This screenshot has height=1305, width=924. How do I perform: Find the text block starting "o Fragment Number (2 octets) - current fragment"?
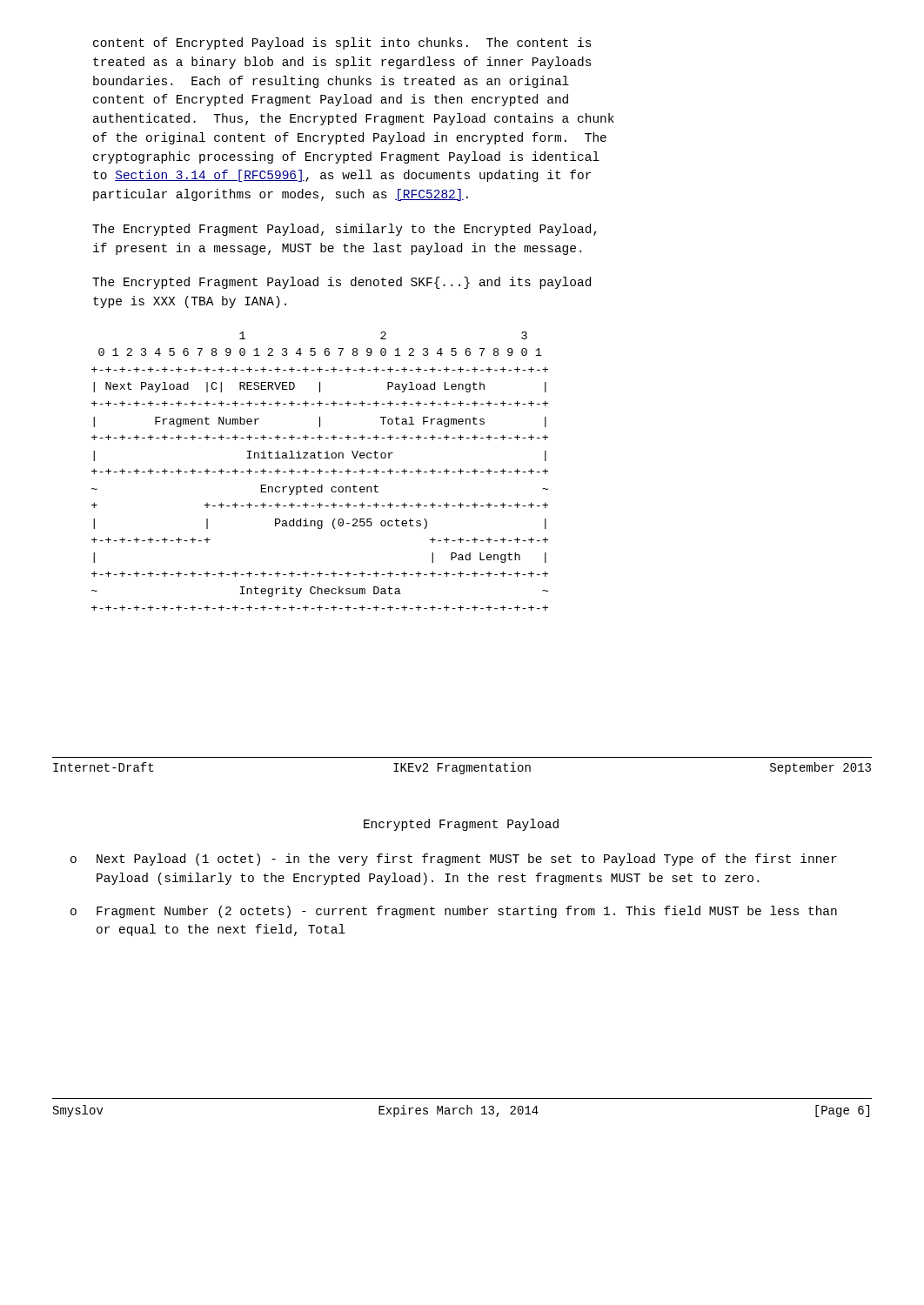pyautogui.click(x=461, y=922)
